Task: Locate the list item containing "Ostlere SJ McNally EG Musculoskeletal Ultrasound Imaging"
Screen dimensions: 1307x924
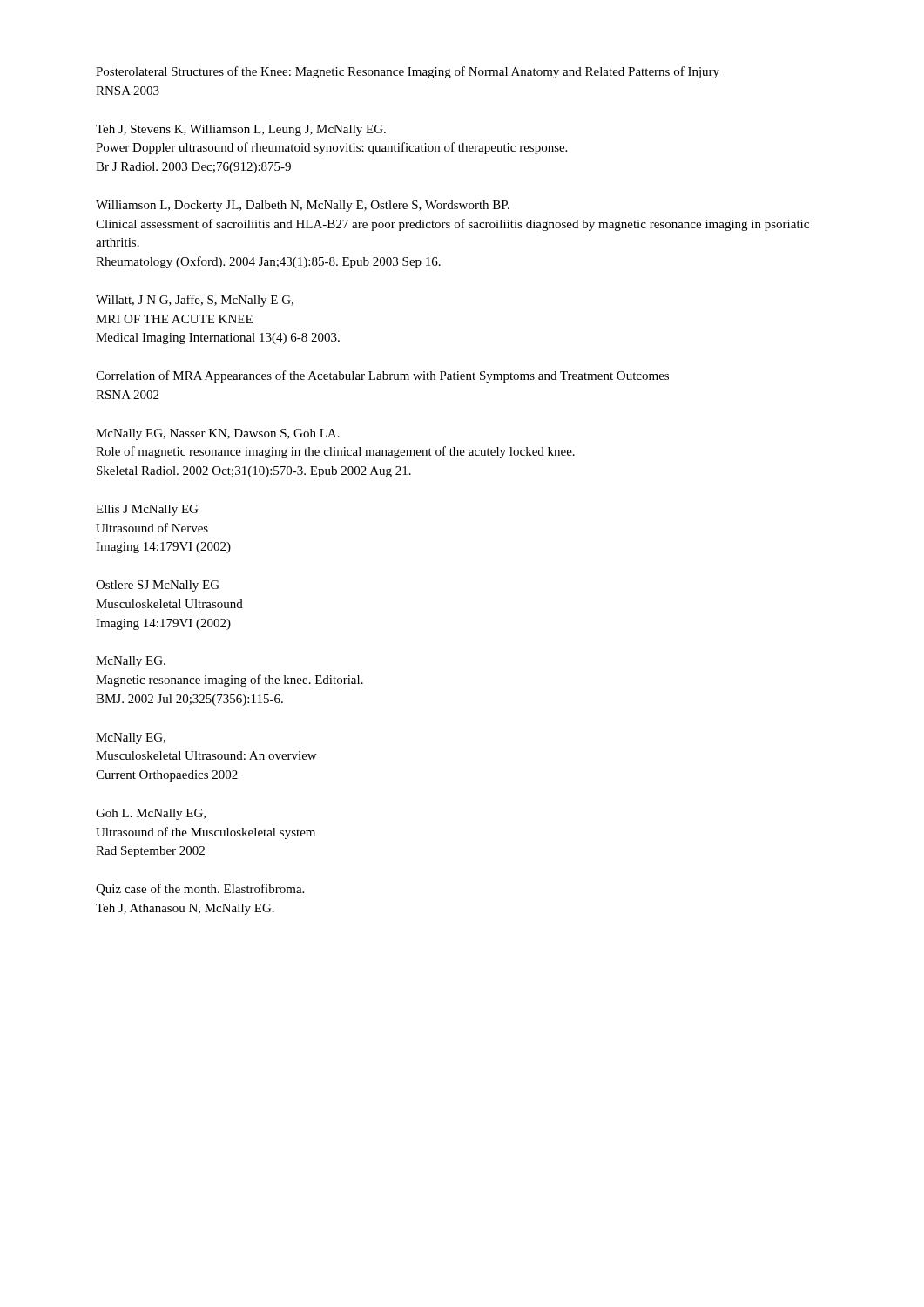Action: point(169,604)
